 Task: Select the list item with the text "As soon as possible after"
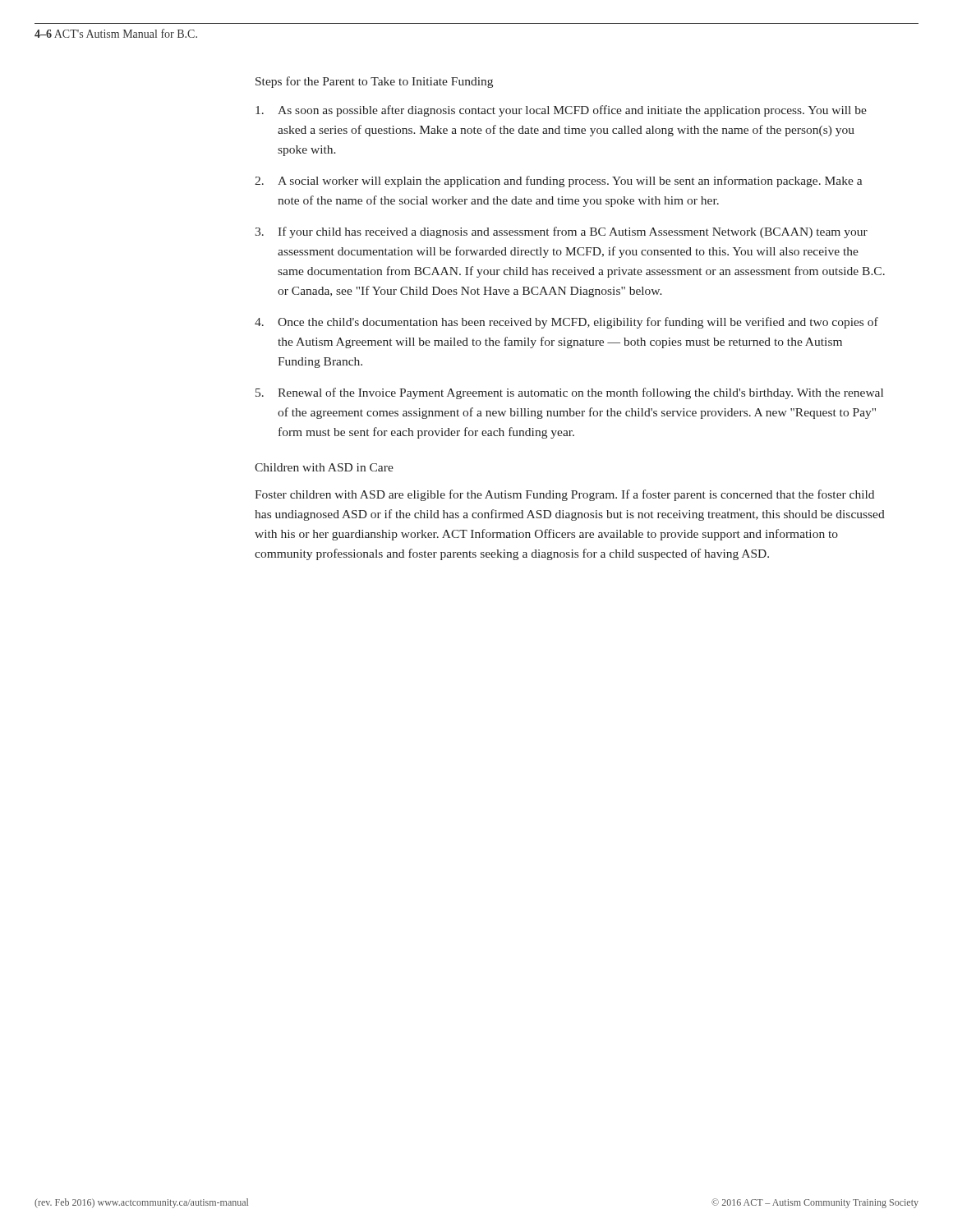pos(571,130)
